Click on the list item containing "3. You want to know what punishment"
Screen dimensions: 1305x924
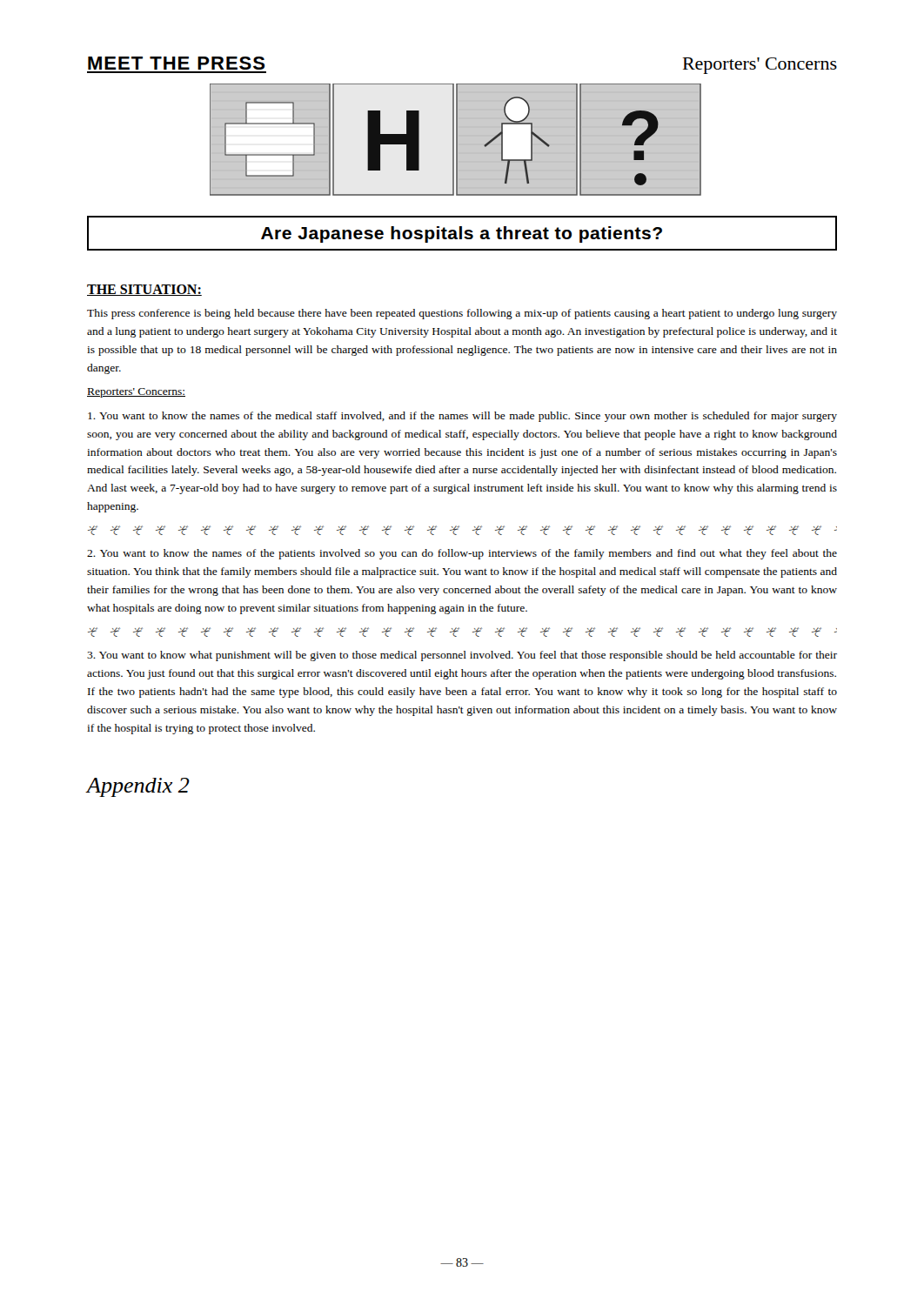click(x=462, y=691)
